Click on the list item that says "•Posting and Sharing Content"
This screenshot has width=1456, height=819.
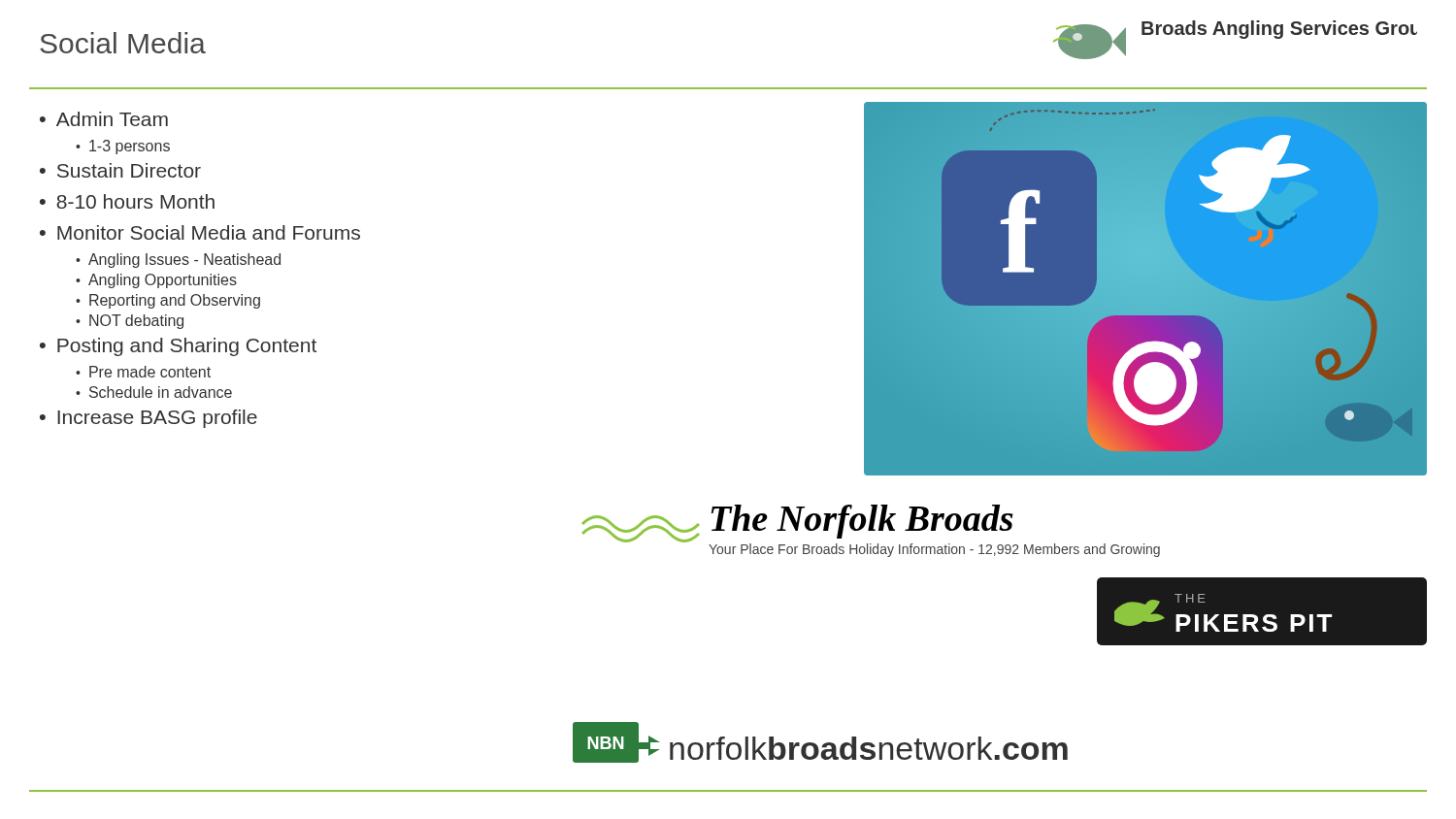click(178, 345)
